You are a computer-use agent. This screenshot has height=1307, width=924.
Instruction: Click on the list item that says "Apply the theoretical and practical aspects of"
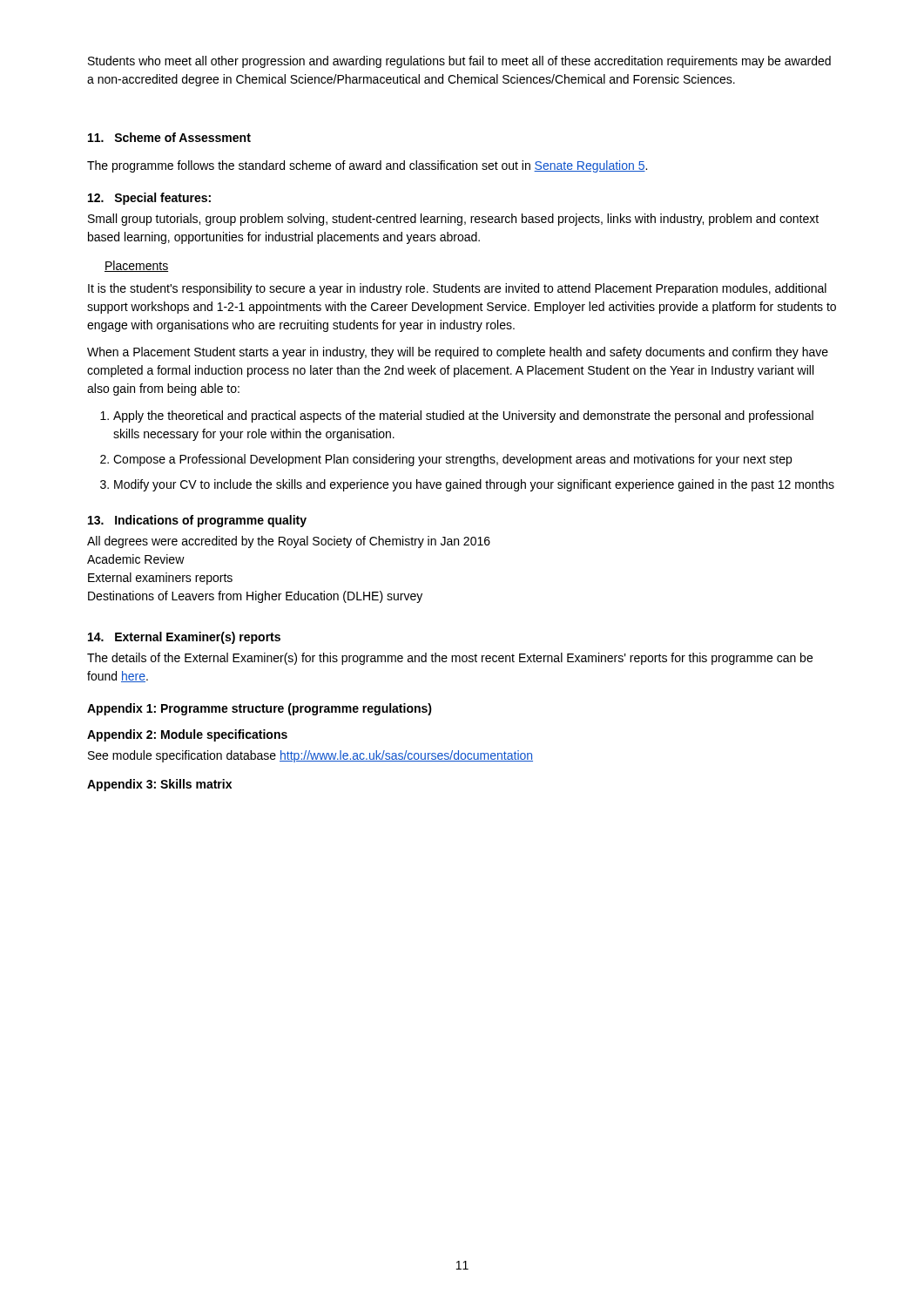click(464, 425)
